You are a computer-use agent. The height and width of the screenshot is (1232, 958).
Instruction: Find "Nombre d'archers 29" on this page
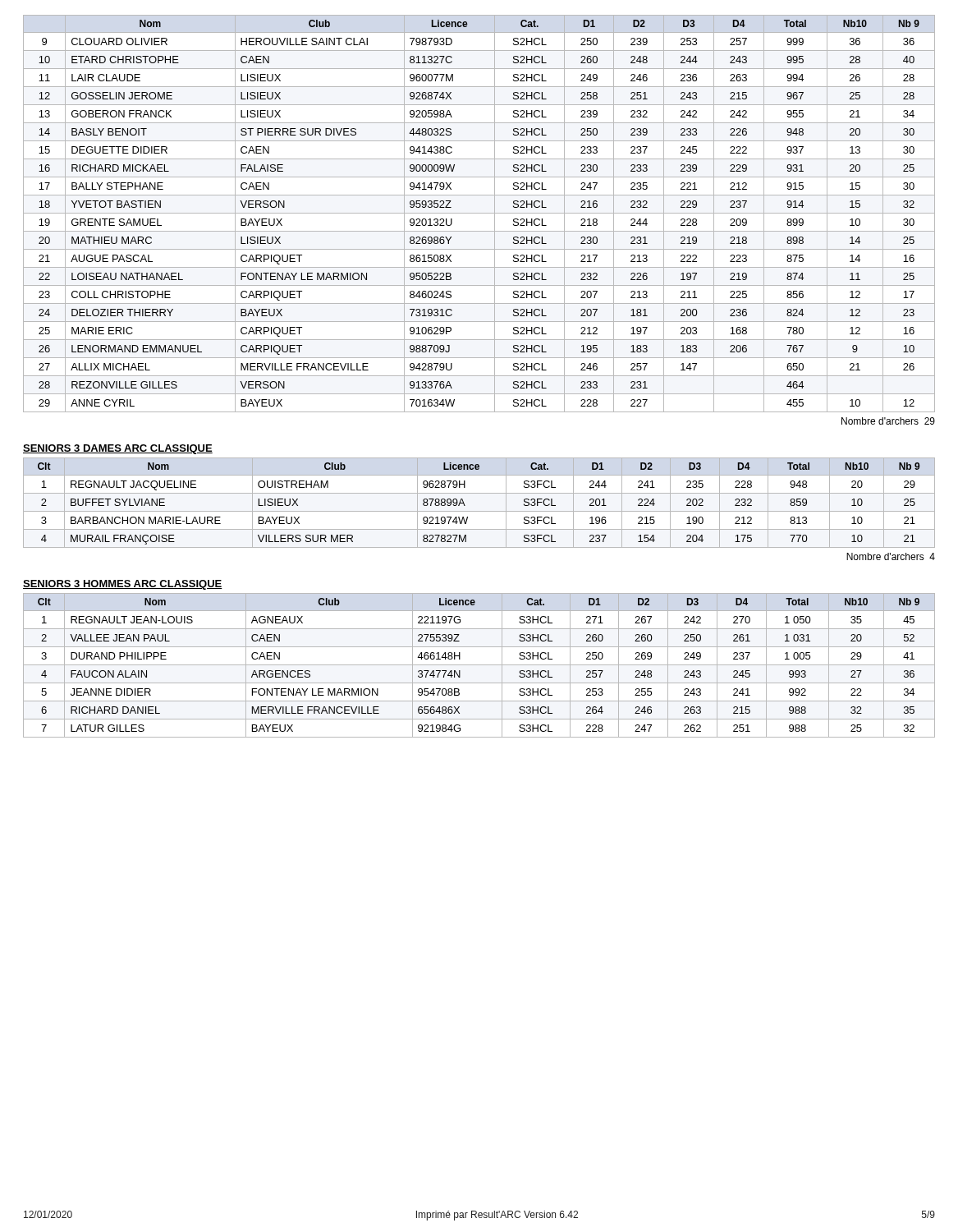tap(888, 421)
